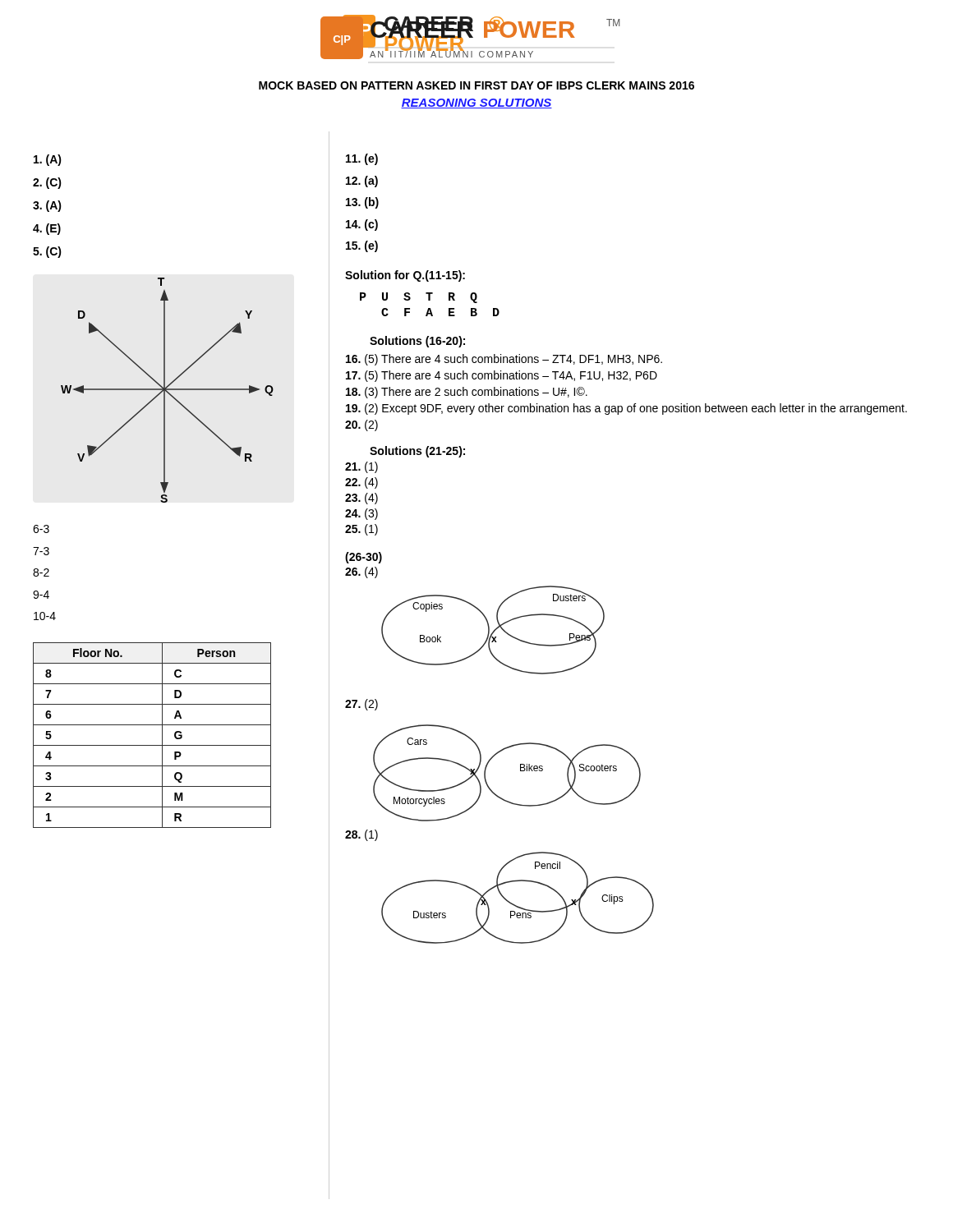Viewport: 953px width, 1232px height.
Task: Locate the list item containing "21. (1)"
Action: (362, 466)
